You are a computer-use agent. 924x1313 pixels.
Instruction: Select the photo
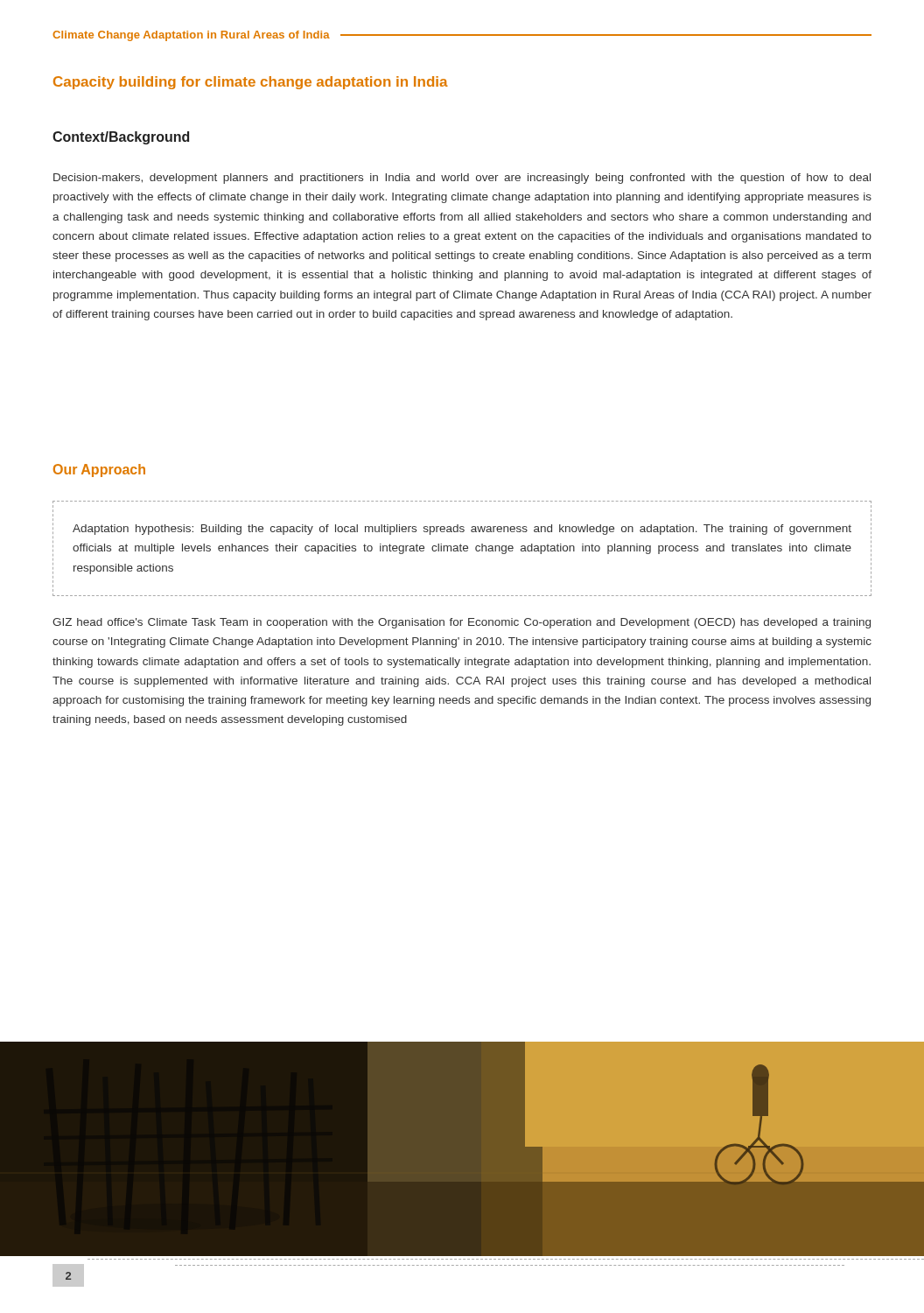pos(462,1149)
